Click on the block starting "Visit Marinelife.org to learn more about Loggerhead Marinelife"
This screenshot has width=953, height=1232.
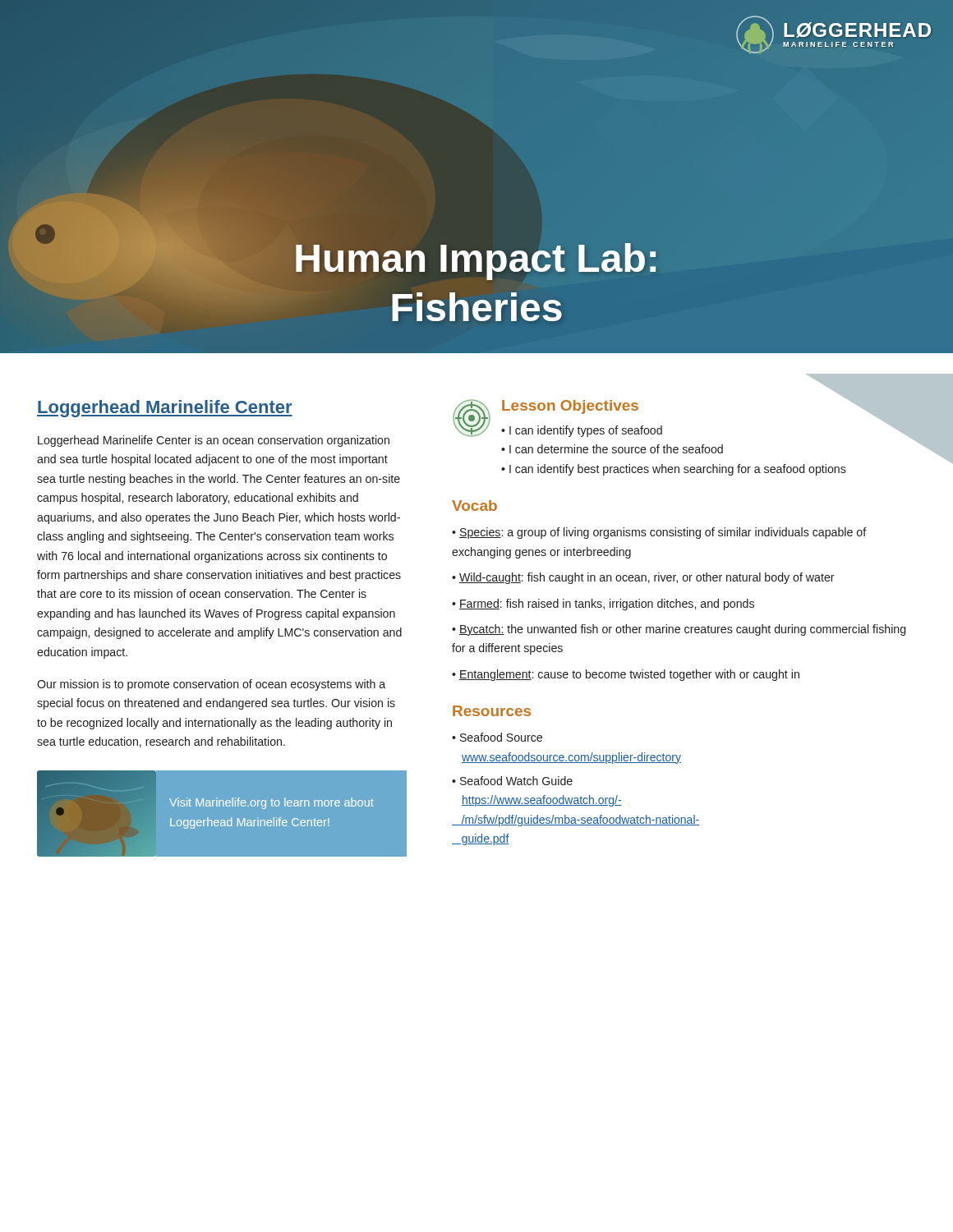(x=281, y=813)
